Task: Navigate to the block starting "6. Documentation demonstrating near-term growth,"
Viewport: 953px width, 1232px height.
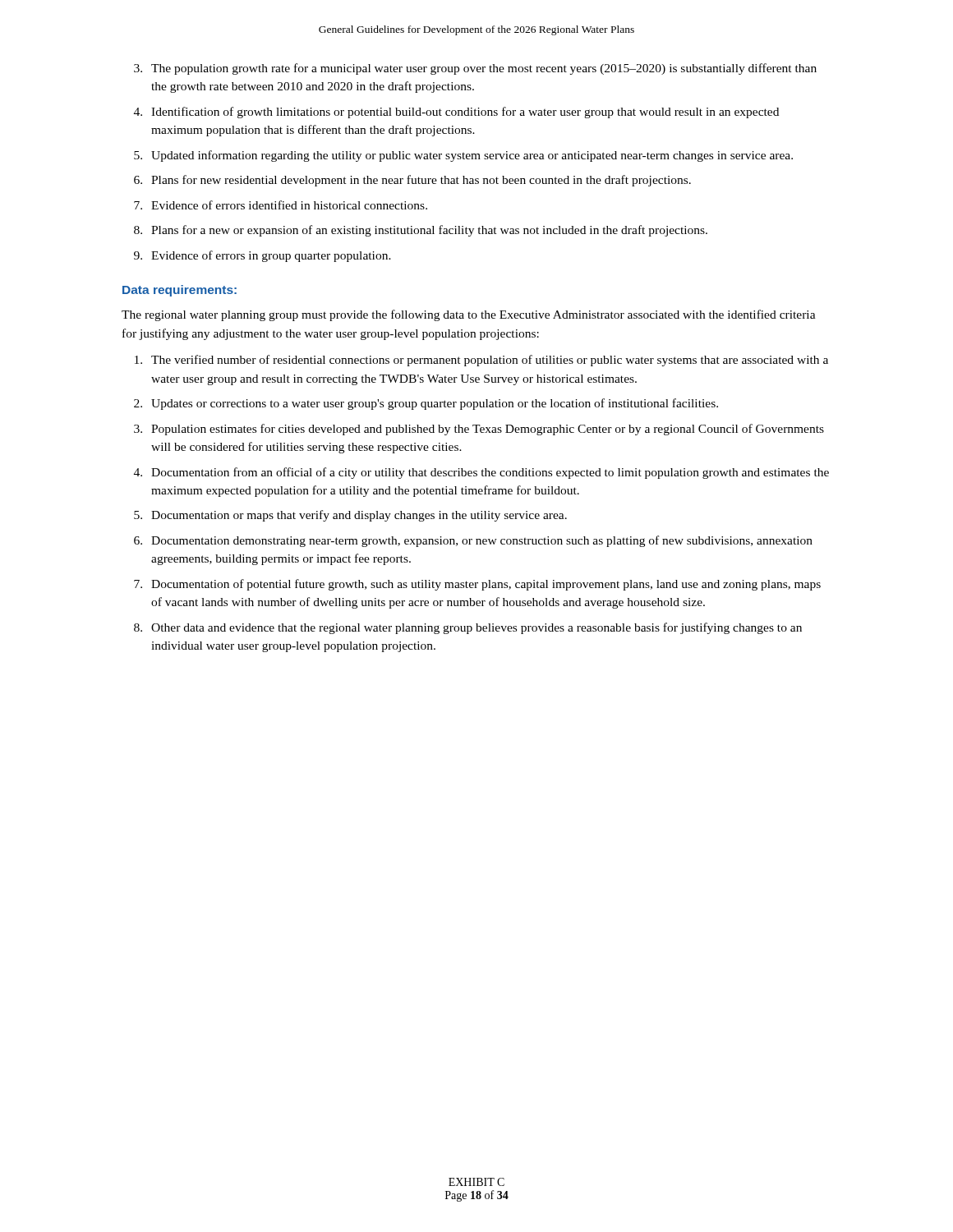Action: click(x=476, y=550)
